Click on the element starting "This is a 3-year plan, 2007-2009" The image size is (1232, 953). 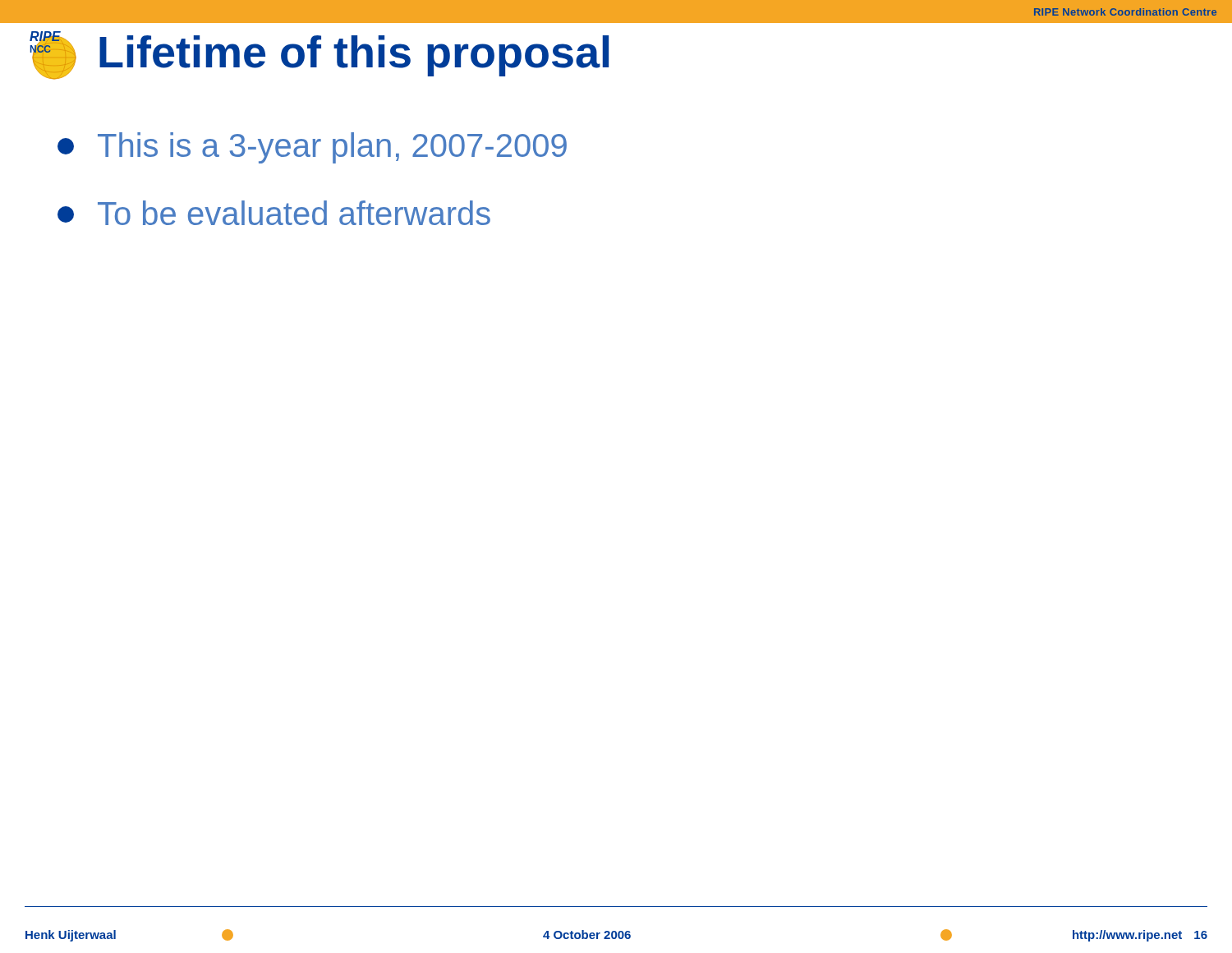pyautogui.click(x=313, y=146)
